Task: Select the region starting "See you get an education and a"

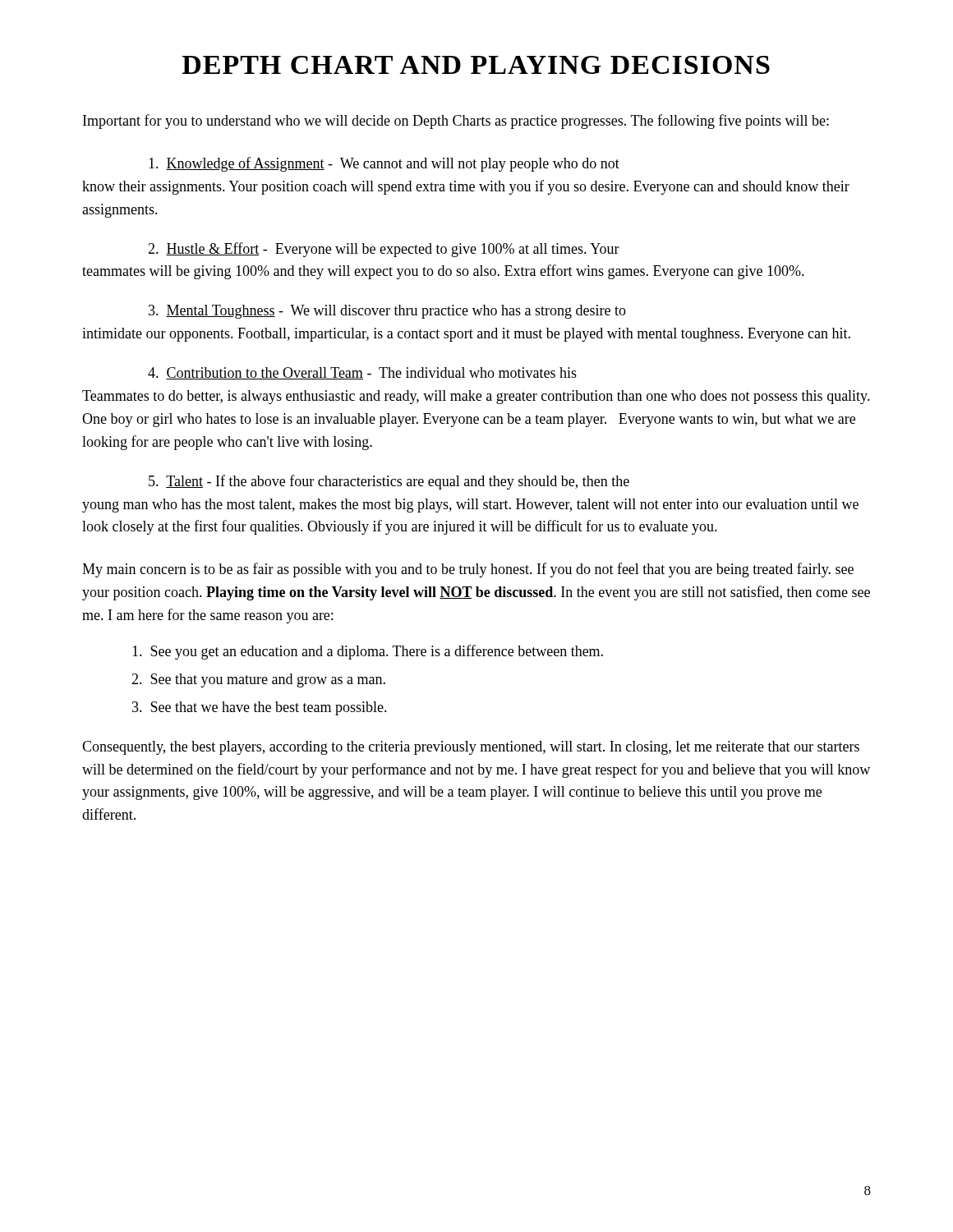Action: [x=368, y=651]
